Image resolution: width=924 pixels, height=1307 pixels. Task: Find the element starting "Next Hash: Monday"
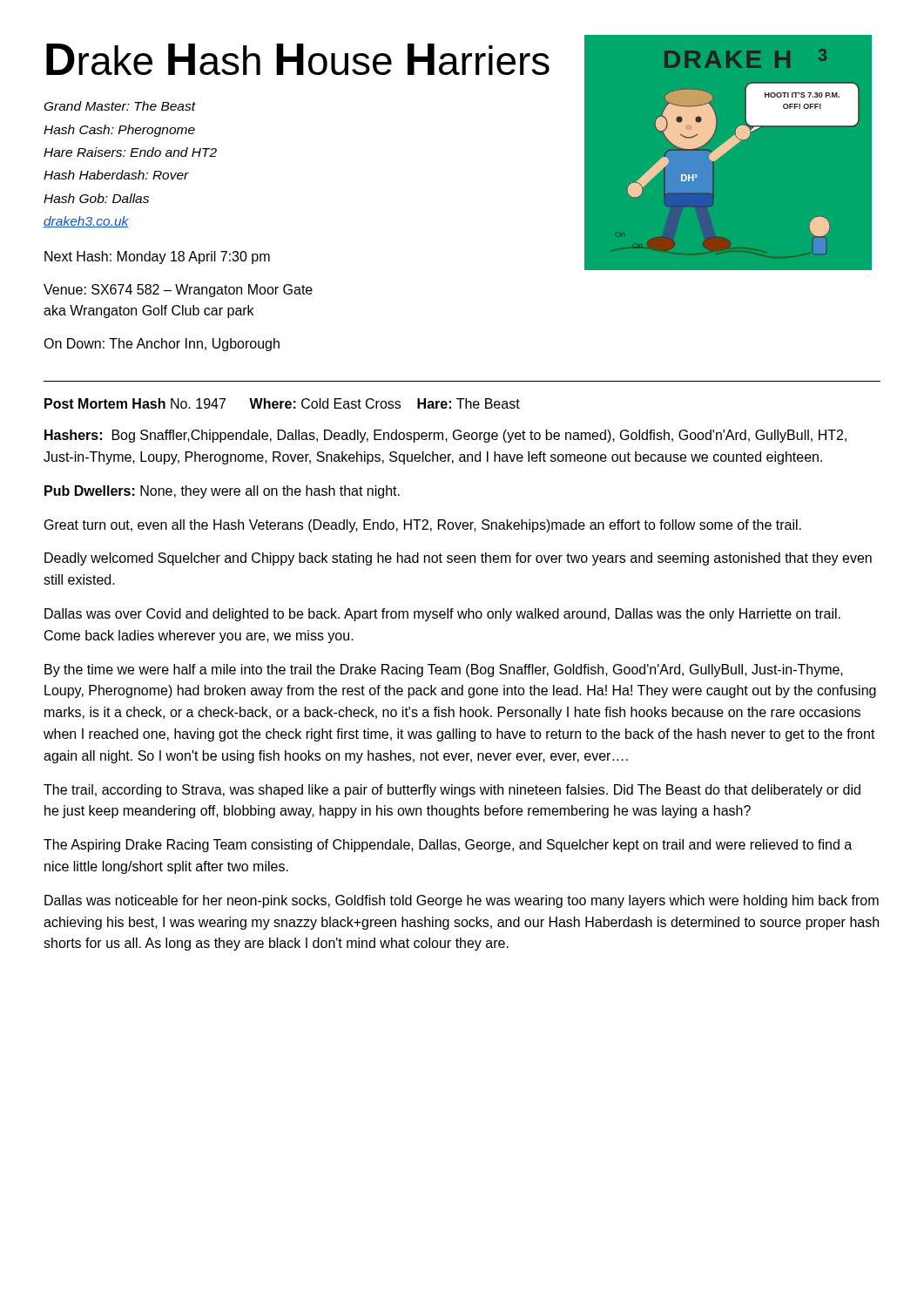pos(157,257)
